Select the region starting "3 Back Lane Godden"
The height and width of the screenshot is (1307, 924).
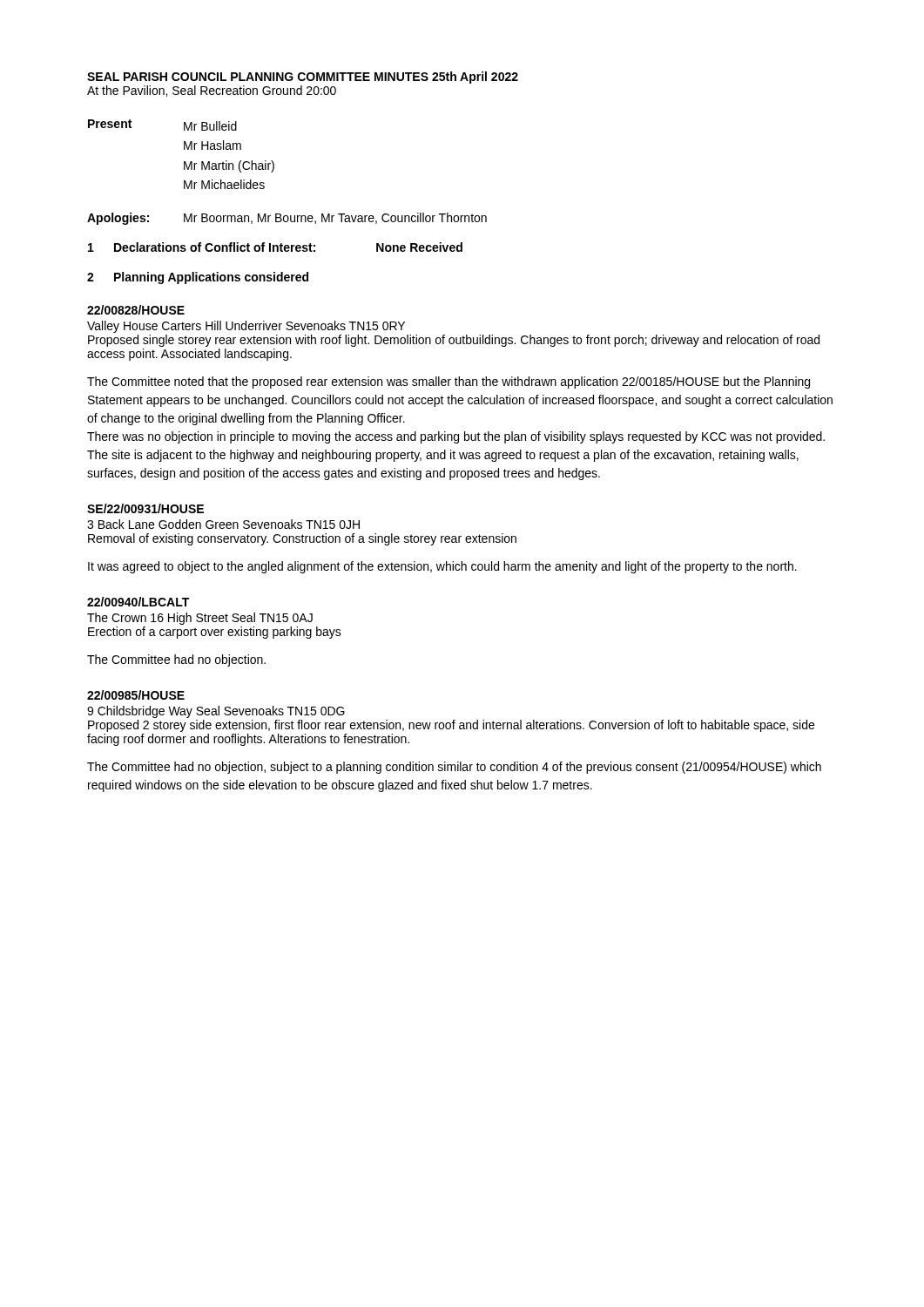click(302, 531)
